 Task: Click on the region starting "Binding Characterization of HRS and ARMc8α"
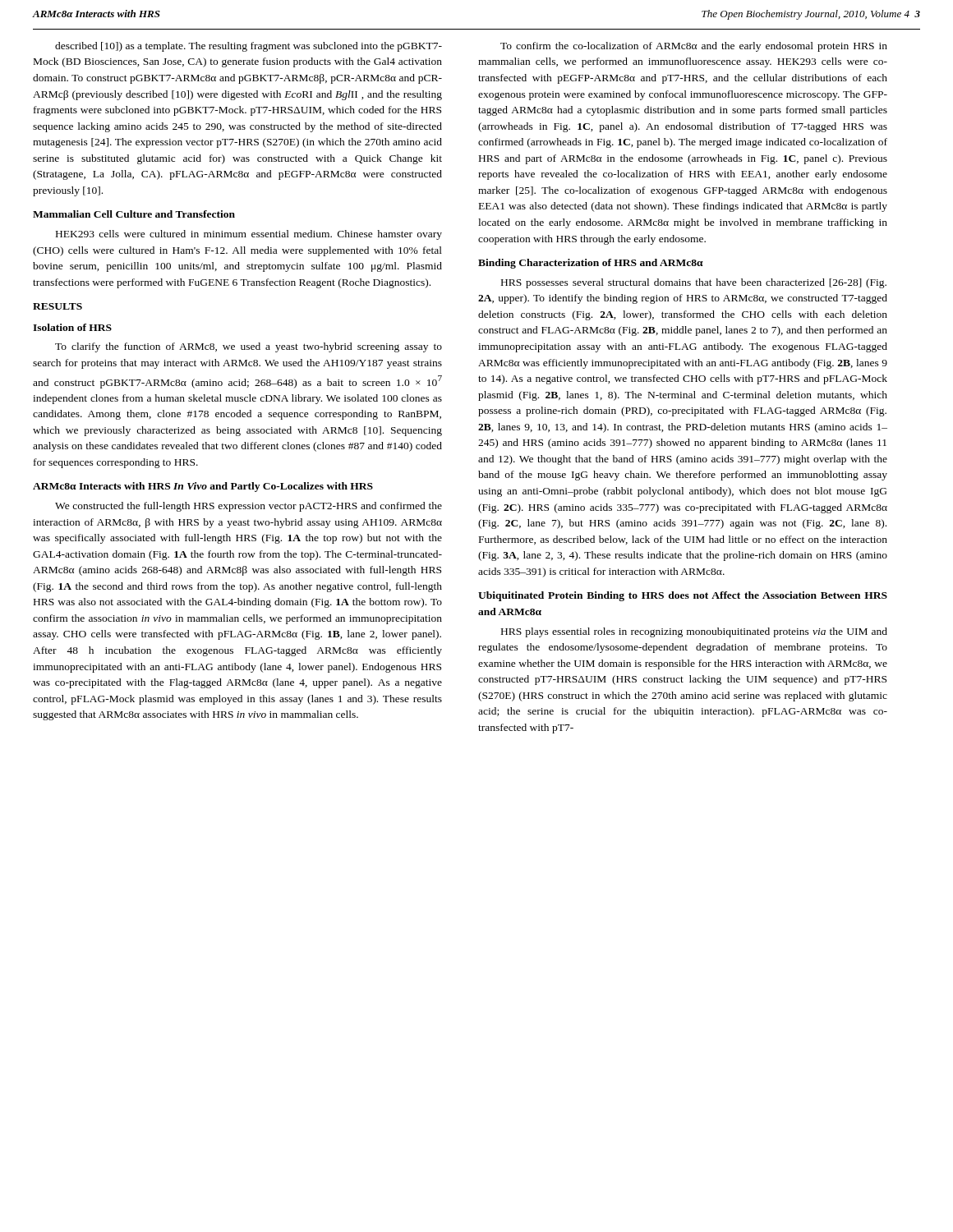(x=683, y=263)
